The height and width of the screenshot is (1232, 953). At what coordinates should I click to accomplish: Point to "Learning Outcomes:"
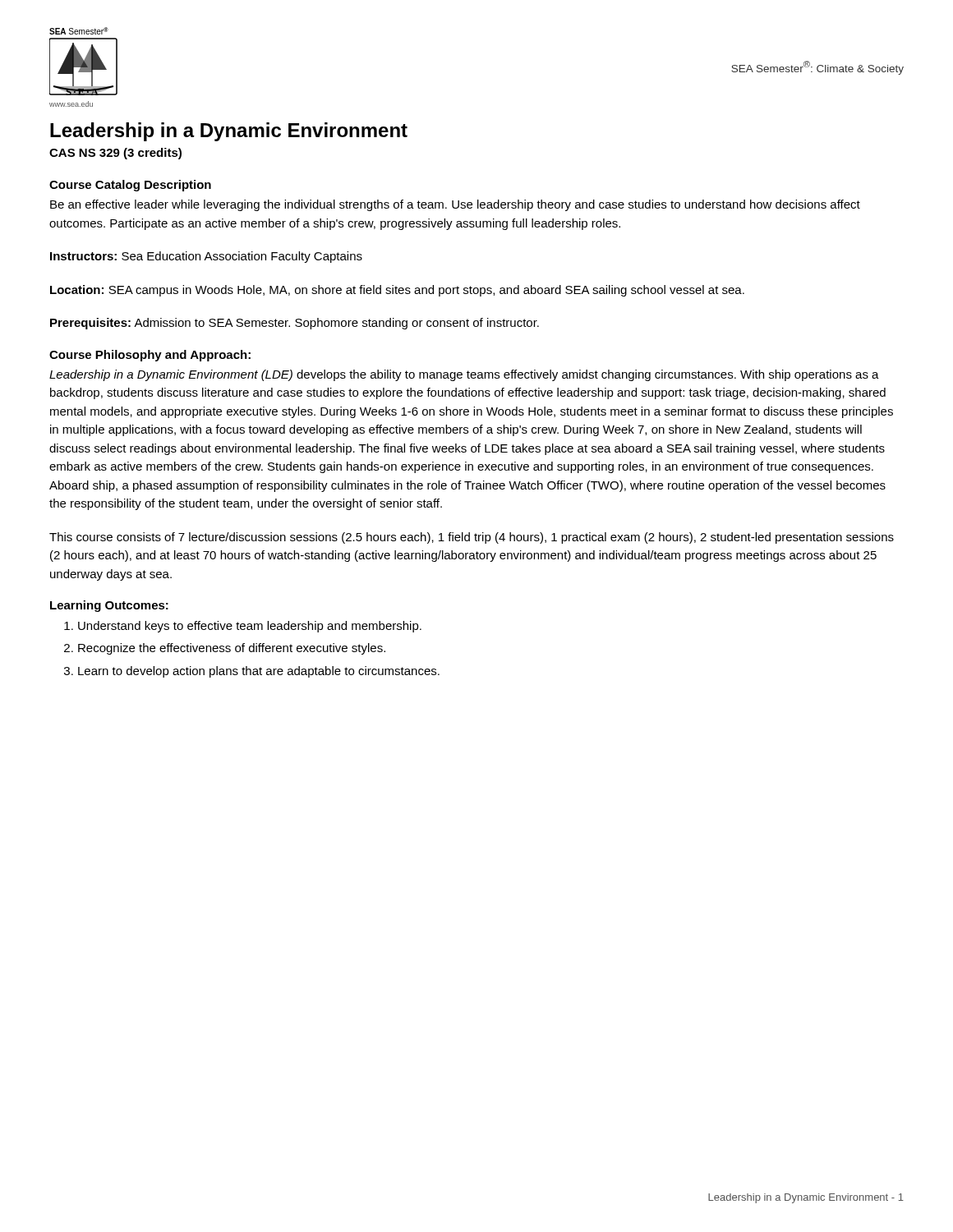click(109, 605)
